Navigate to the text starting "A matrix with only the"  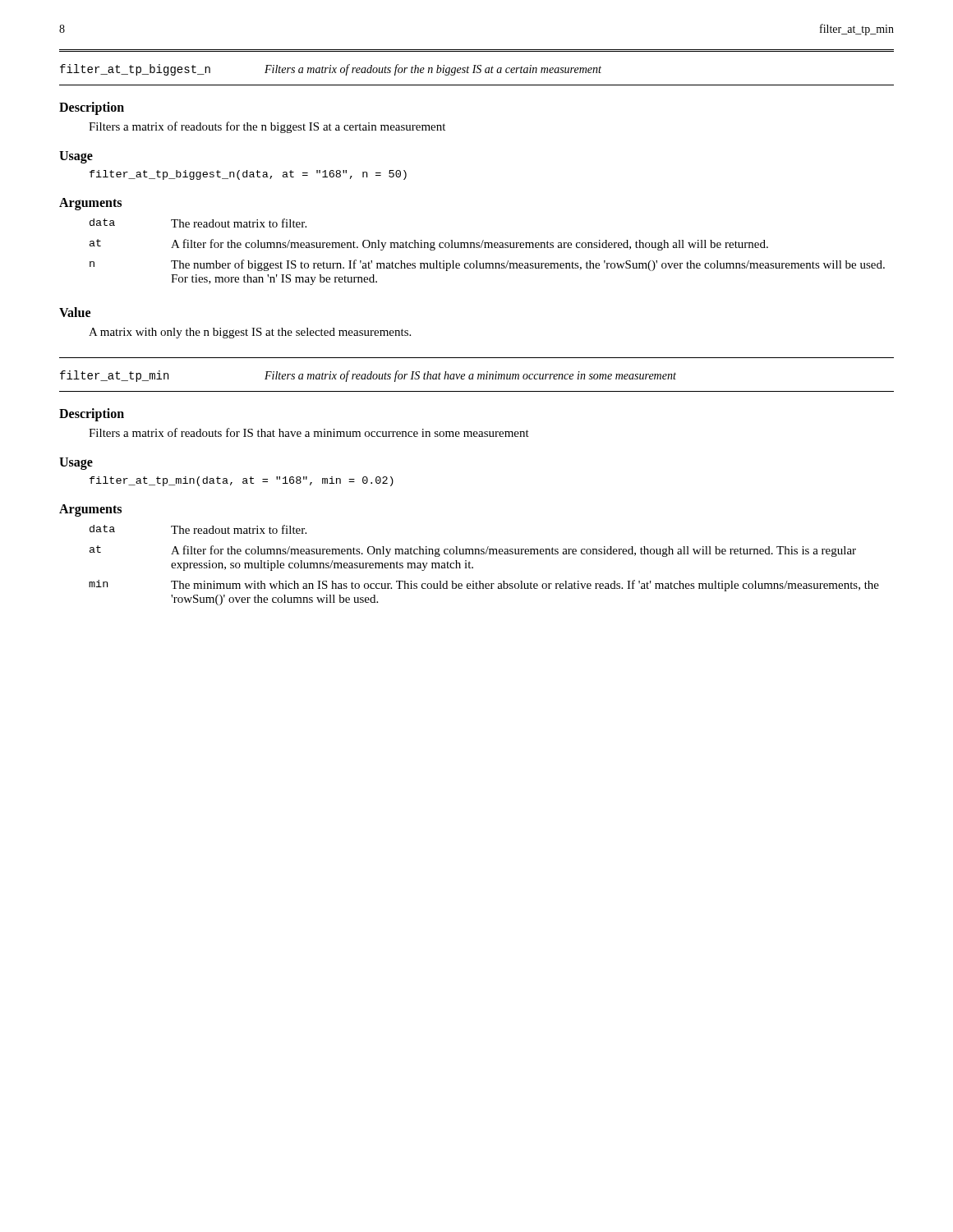250,332
